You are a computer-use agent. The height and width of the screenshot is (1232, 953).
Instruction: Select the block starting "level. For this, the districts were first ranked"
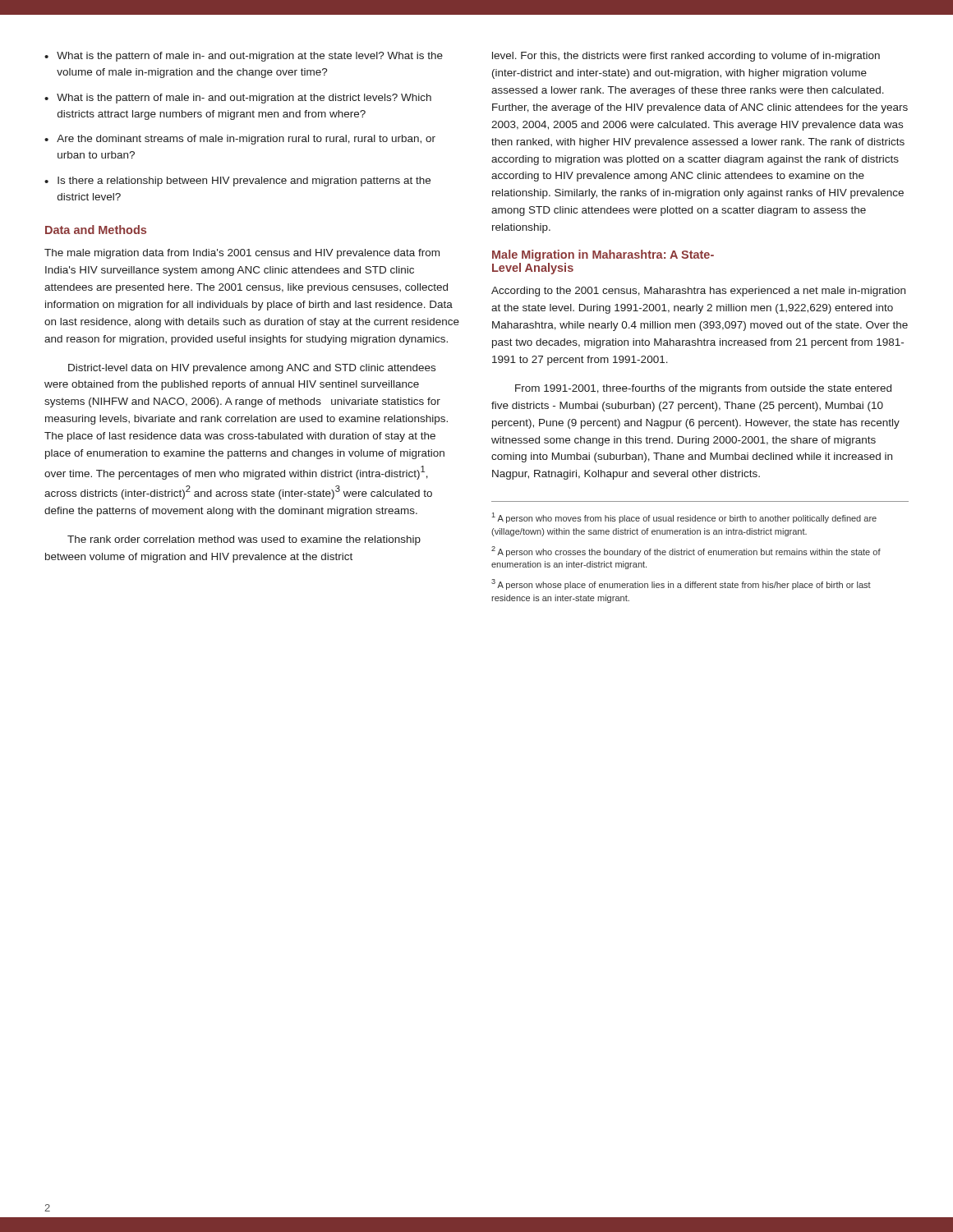tap(700, 141)
